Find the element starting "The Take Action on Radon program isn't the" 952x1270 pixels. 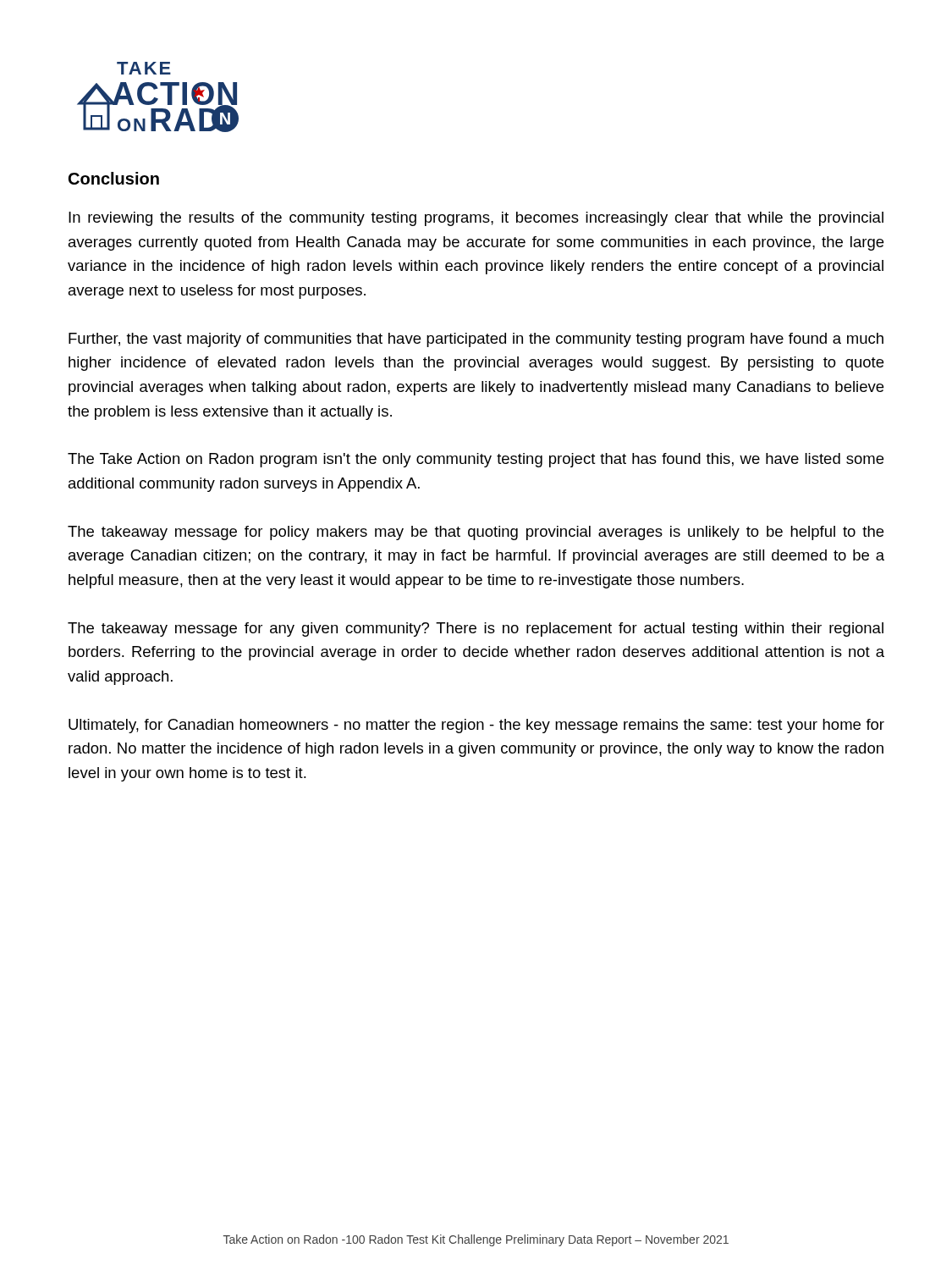pos(476,471)
